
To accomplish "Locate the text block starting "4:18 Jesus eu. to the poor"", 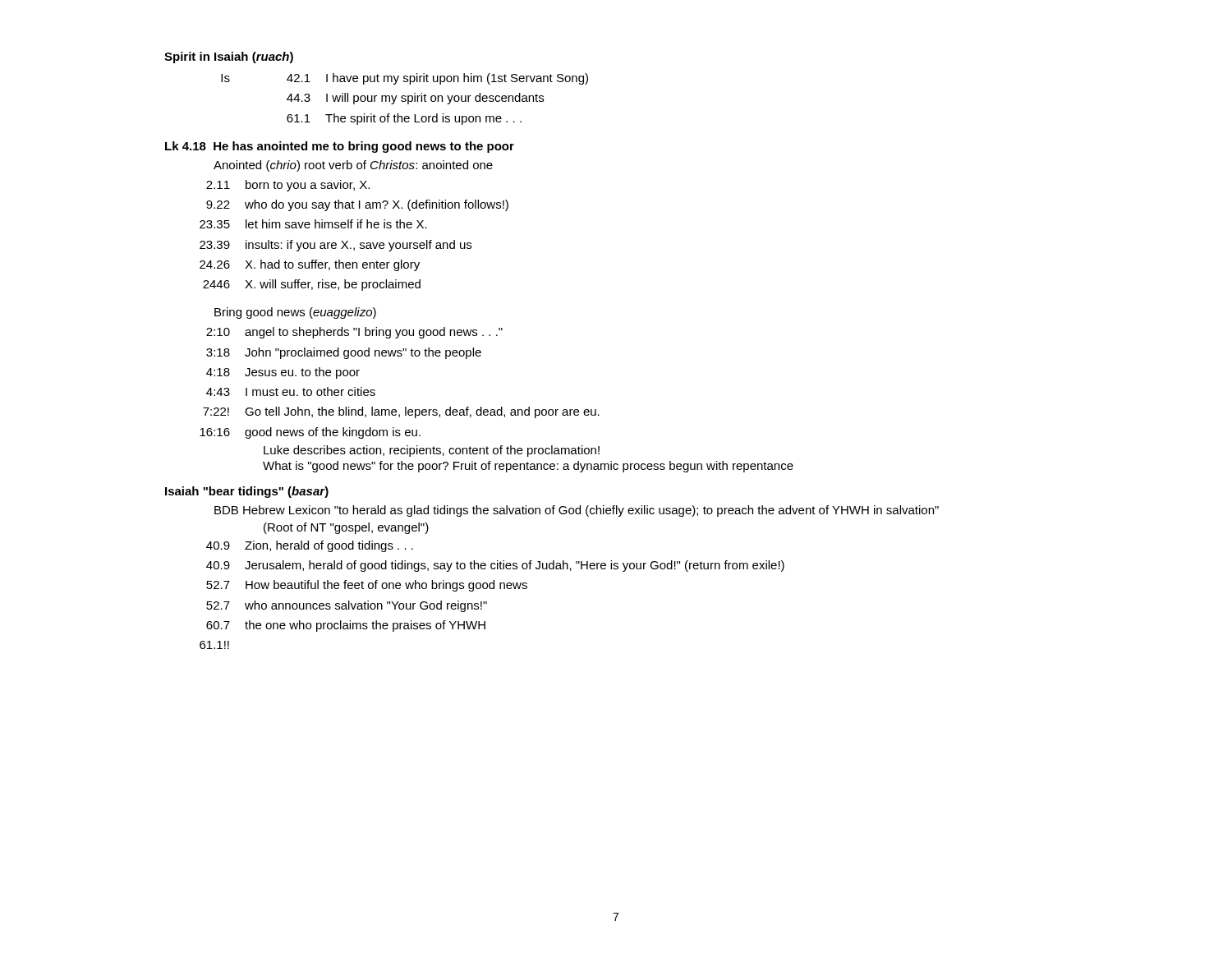I will click(283, 373).
